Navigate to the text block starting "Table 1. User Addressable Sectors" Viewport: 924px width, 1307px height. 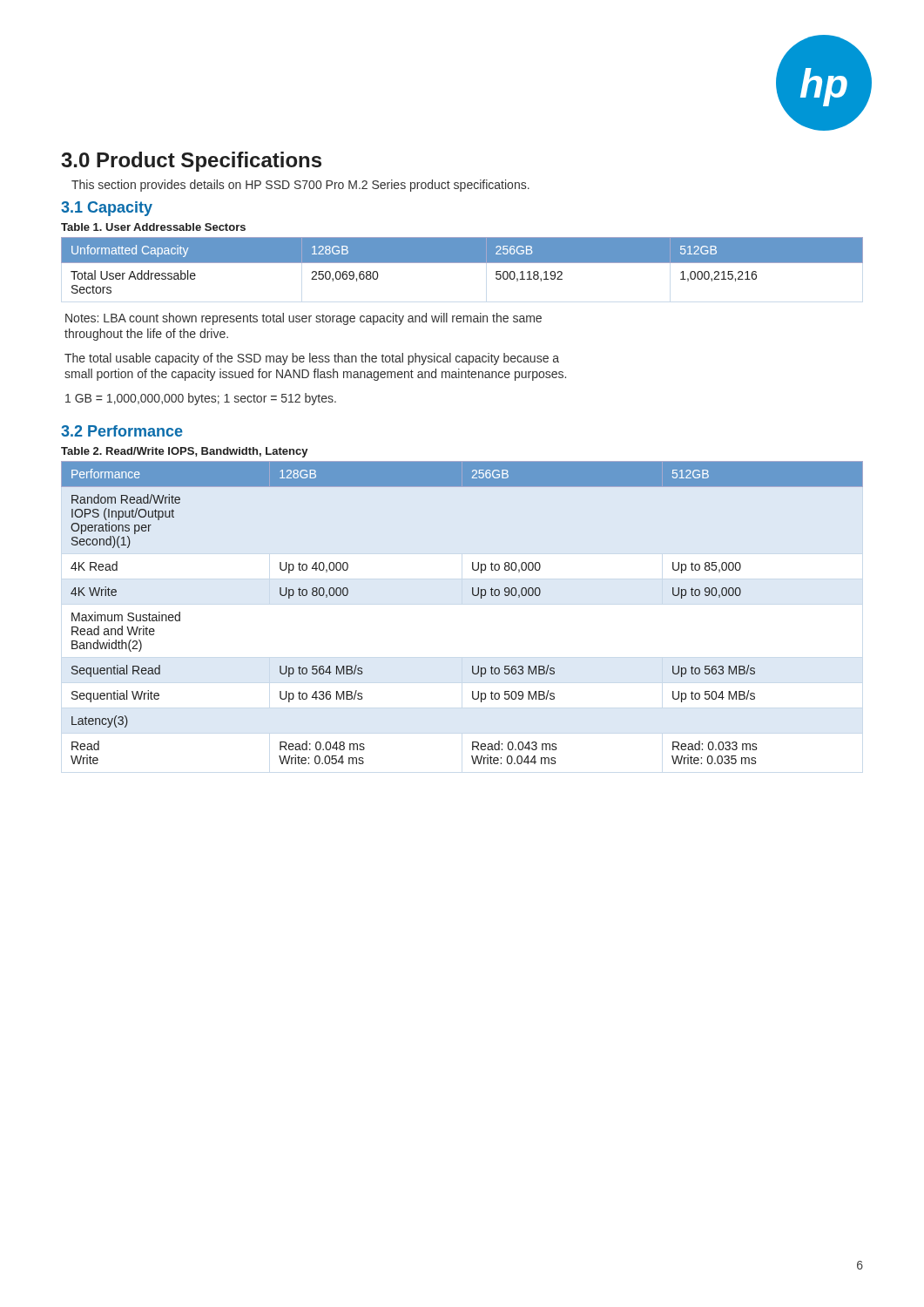tap(462, 227)
